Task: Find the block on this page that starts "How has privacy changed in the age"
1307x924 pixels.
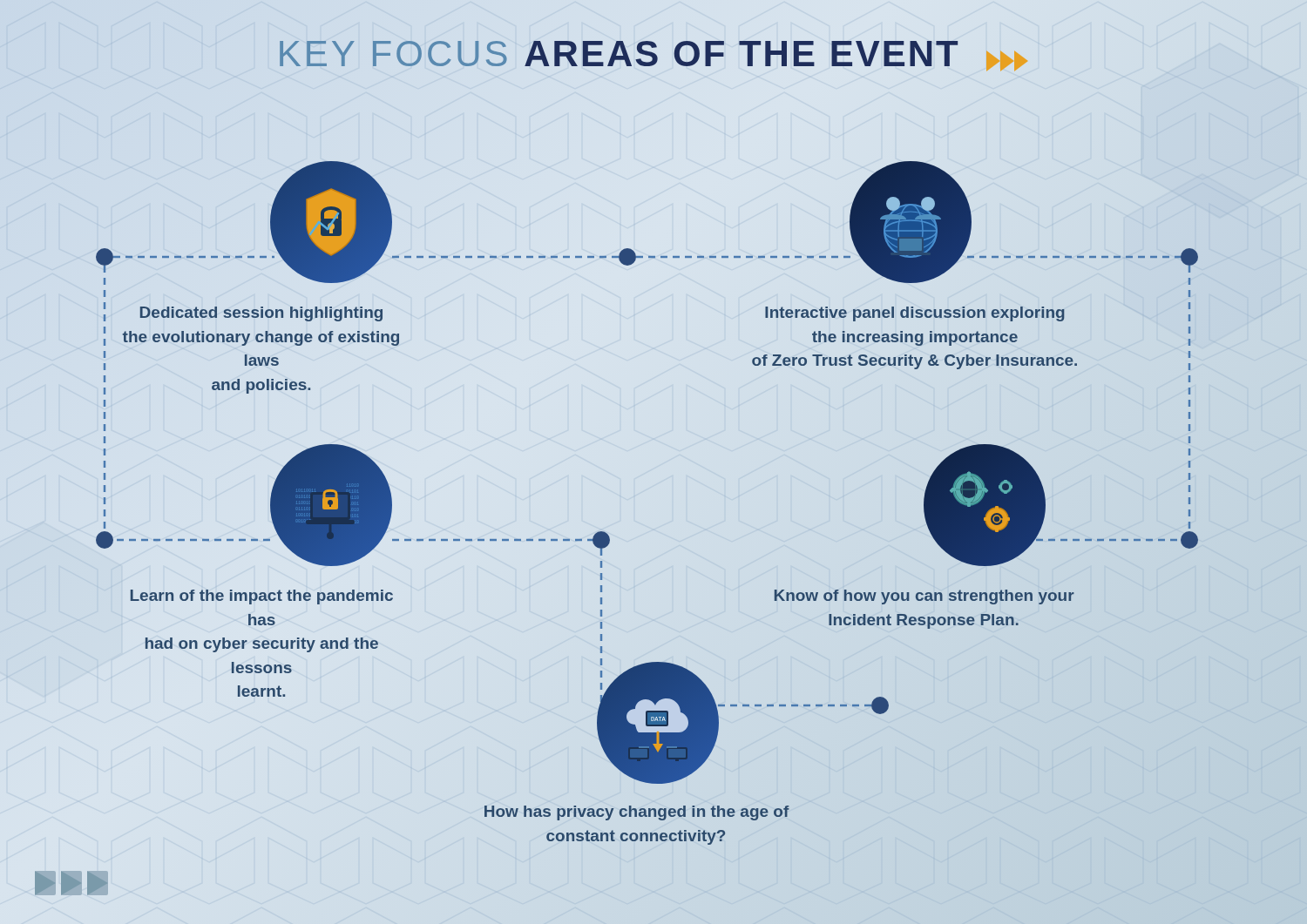Action: click(x=636, y=823)
